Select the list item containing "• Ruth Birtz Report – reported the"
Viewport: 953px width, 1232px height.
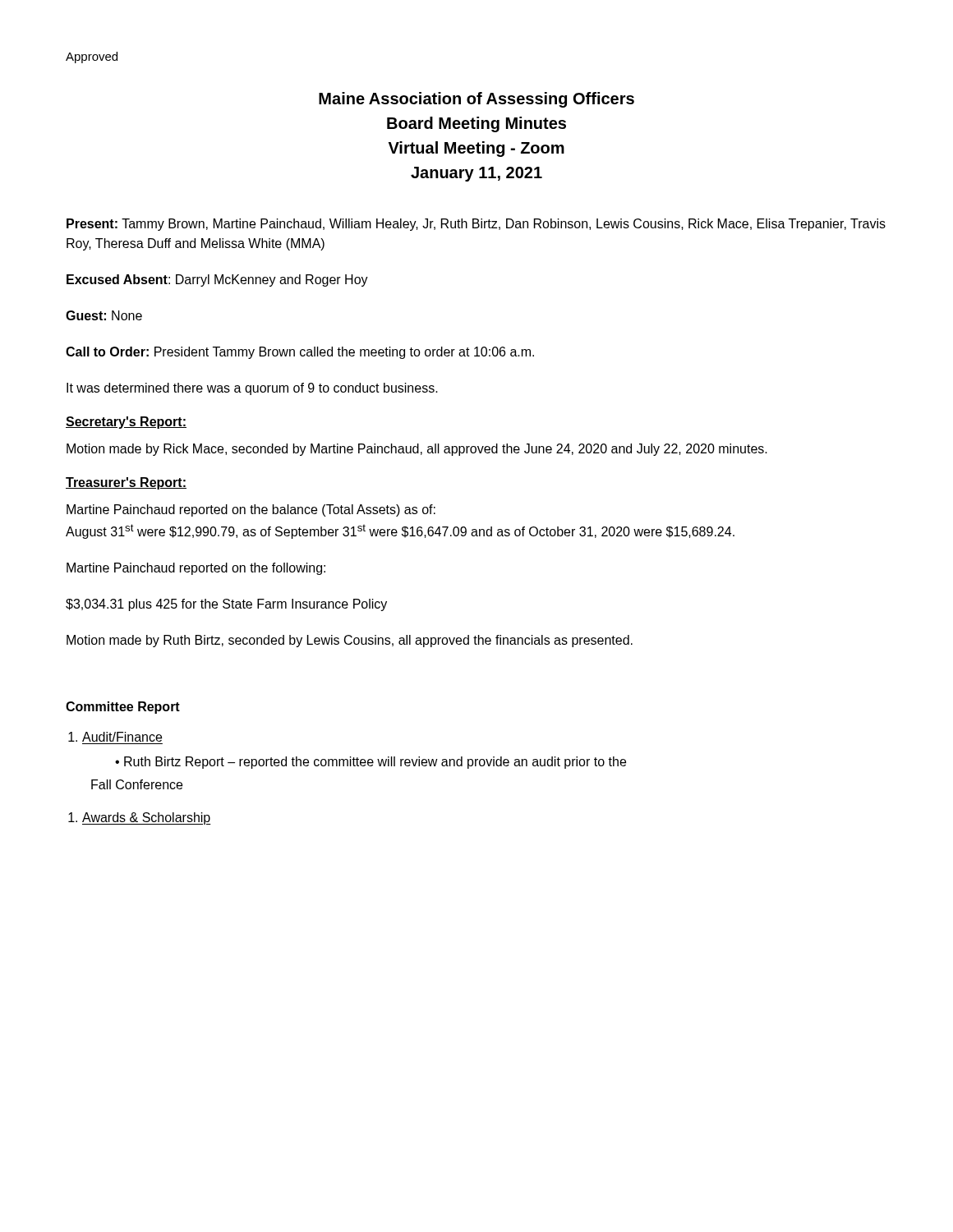[371, 762]
